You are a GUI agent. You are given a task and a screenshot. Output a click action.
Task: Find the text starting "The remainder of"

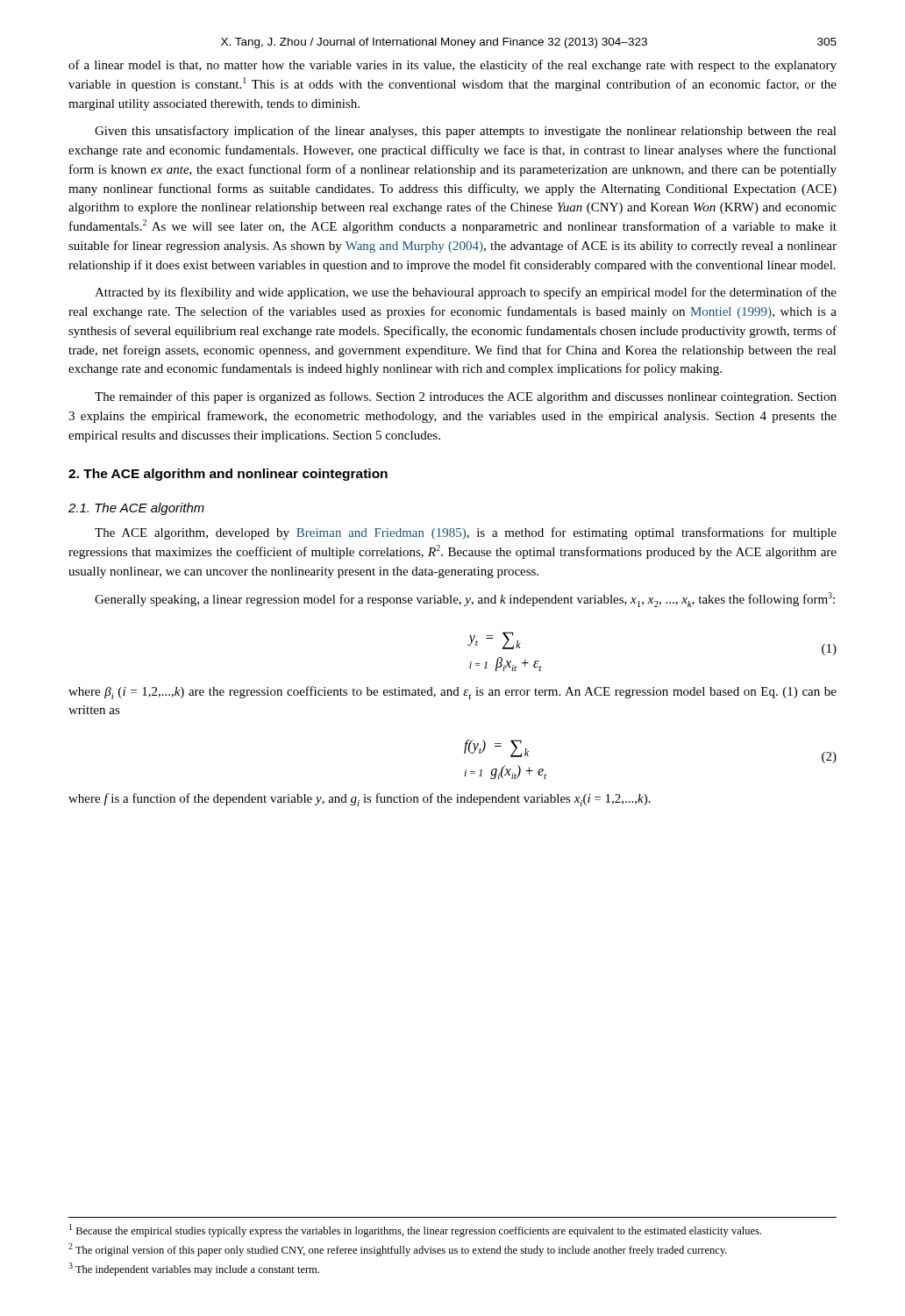click(452, 416)
